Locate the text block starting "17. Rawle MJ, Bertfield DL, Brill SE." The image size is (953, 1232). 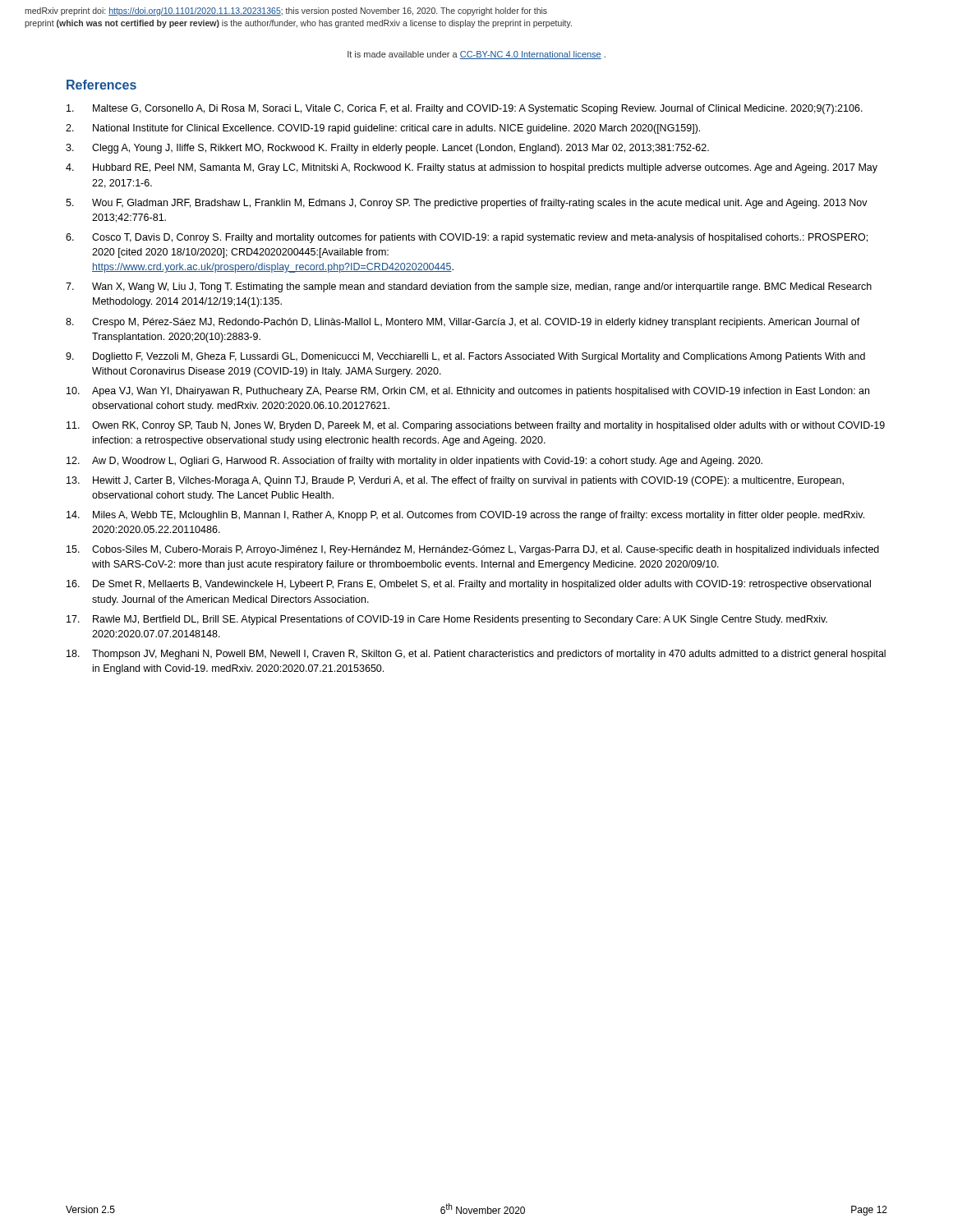(476, 626)
